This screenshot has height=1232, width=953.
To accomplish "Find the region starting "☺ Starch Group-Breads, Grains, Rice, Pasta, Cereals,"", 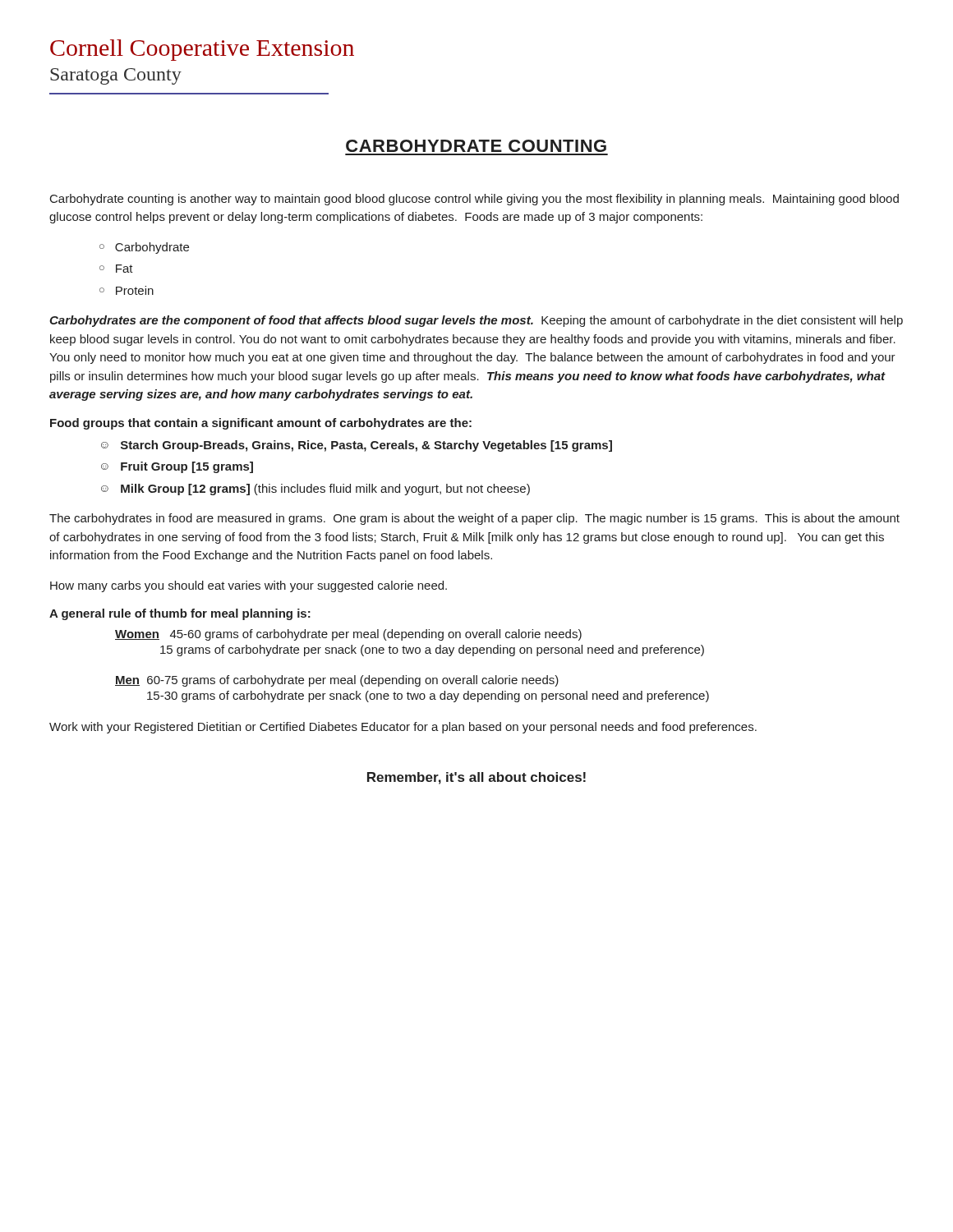I will 356,445.
